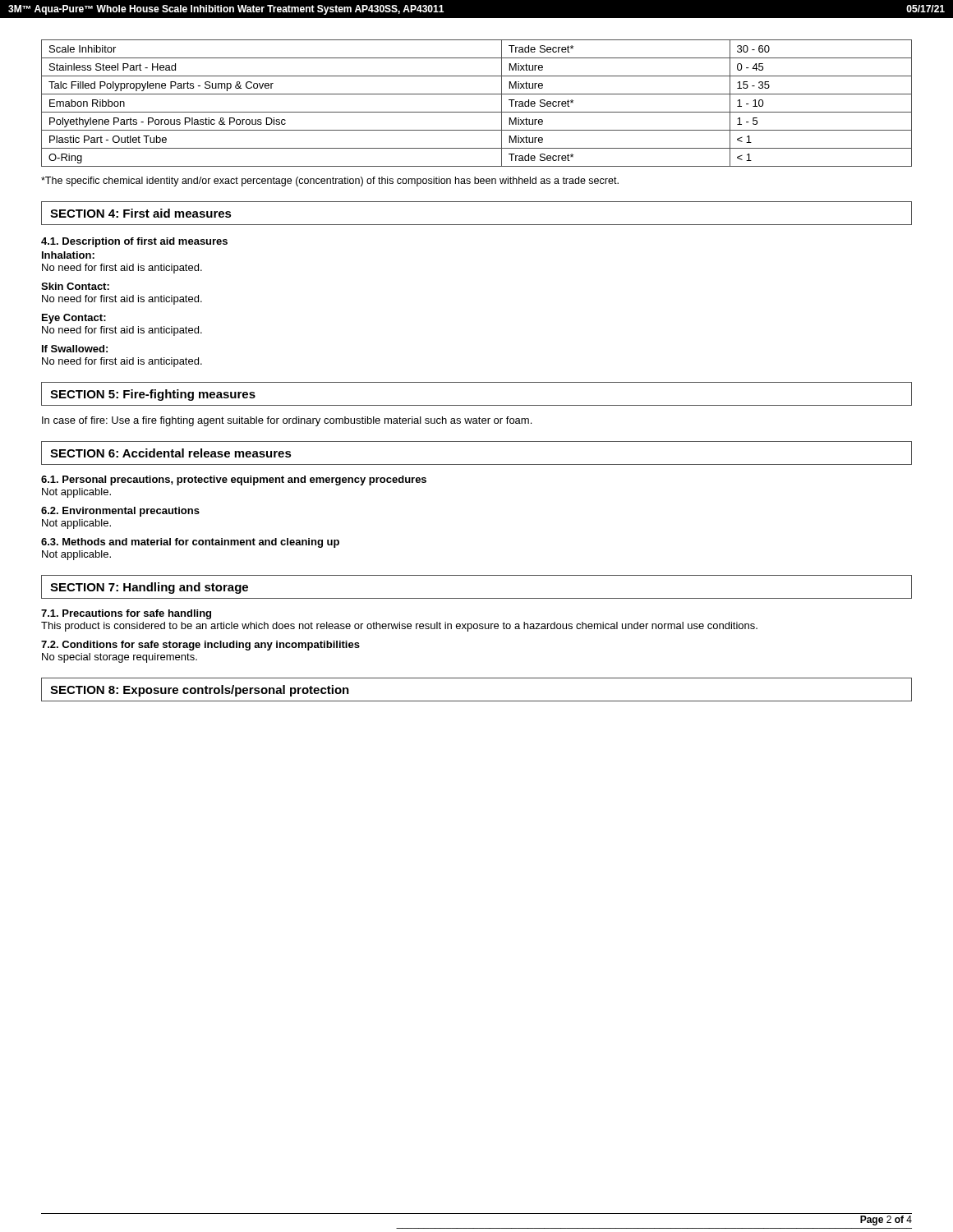This screenshot has height=1232, width=953.
Task: Select the section header with the text "SECTION 5: Fire-fighting measures"
Action: pos(153,394)
